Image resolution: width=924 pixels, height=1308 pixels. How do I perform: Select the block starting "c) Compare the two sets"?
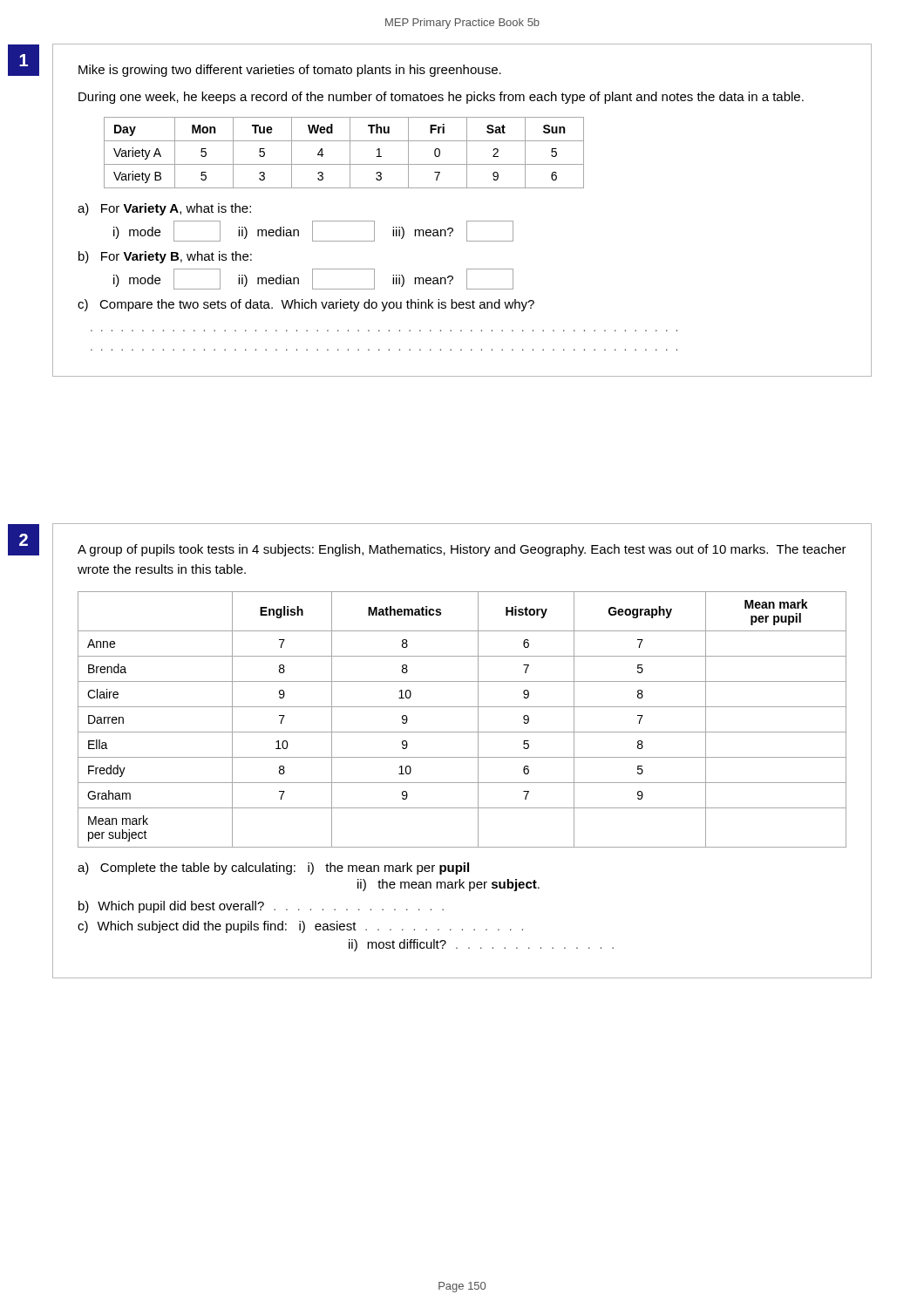[x=306, y=304]
